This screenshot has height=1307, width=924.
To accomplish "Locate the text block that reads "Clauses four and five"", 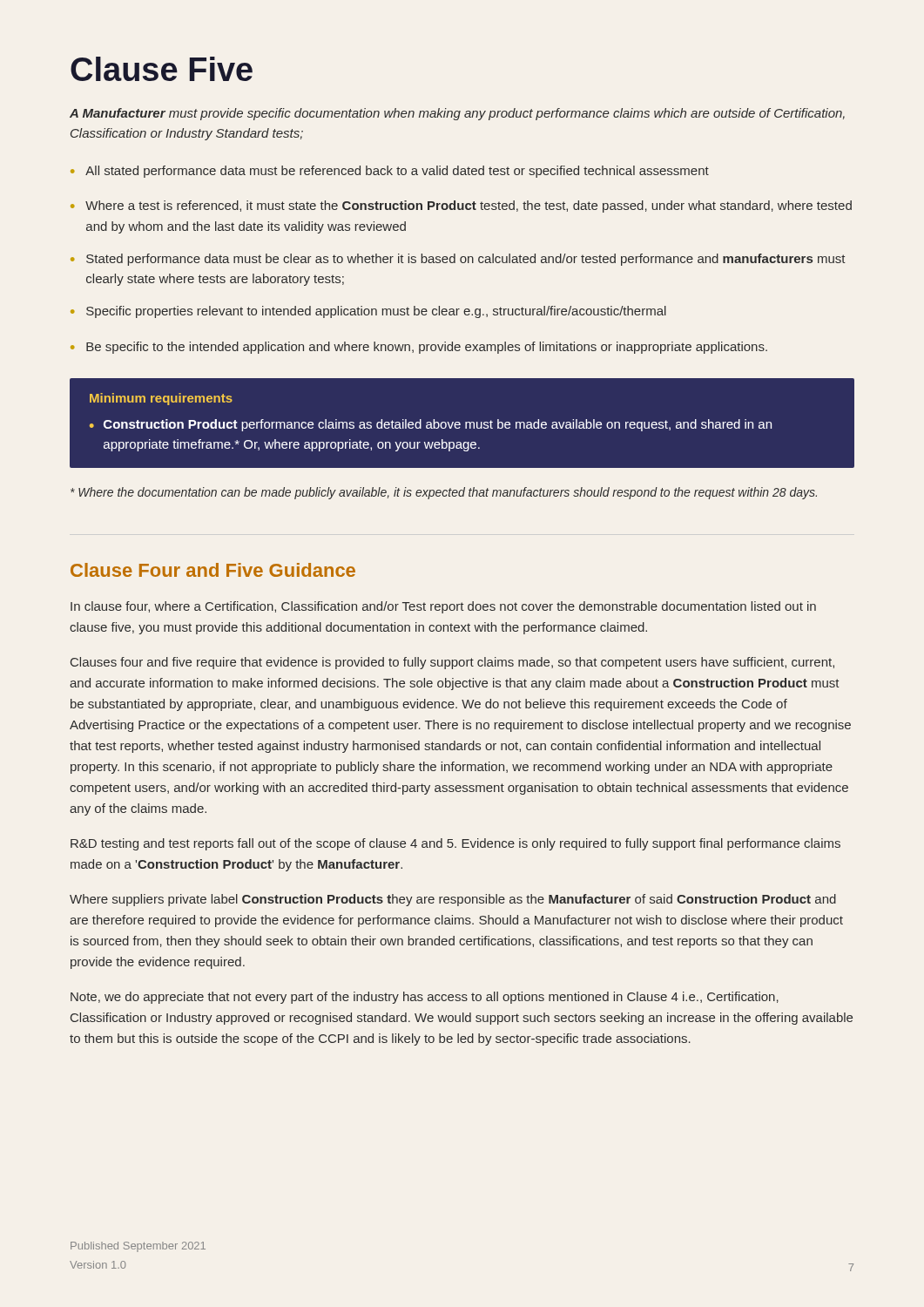I will coord(461,735).
